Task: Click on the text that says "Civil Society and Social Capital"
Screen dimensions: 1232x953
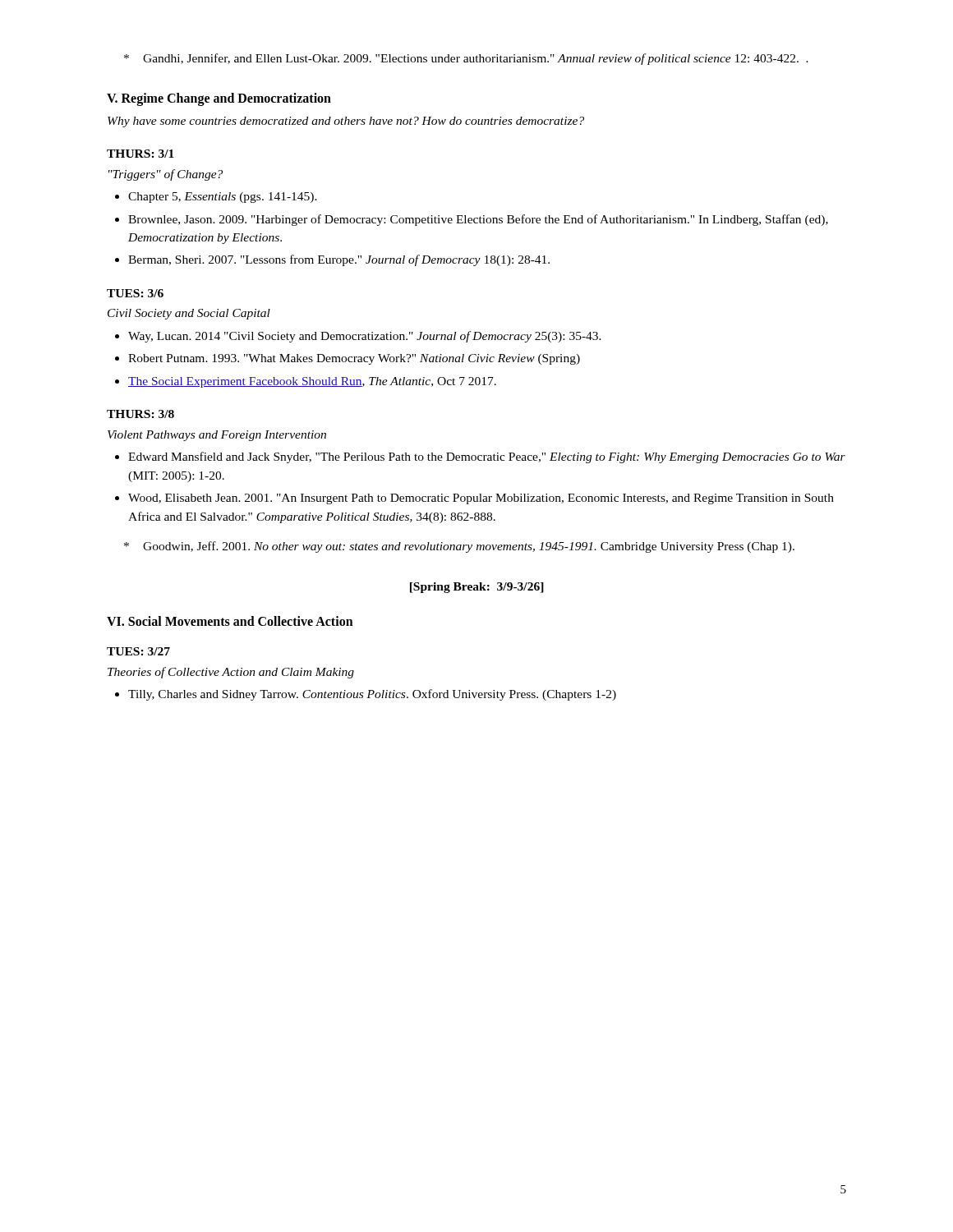Action: click(189, 313)
